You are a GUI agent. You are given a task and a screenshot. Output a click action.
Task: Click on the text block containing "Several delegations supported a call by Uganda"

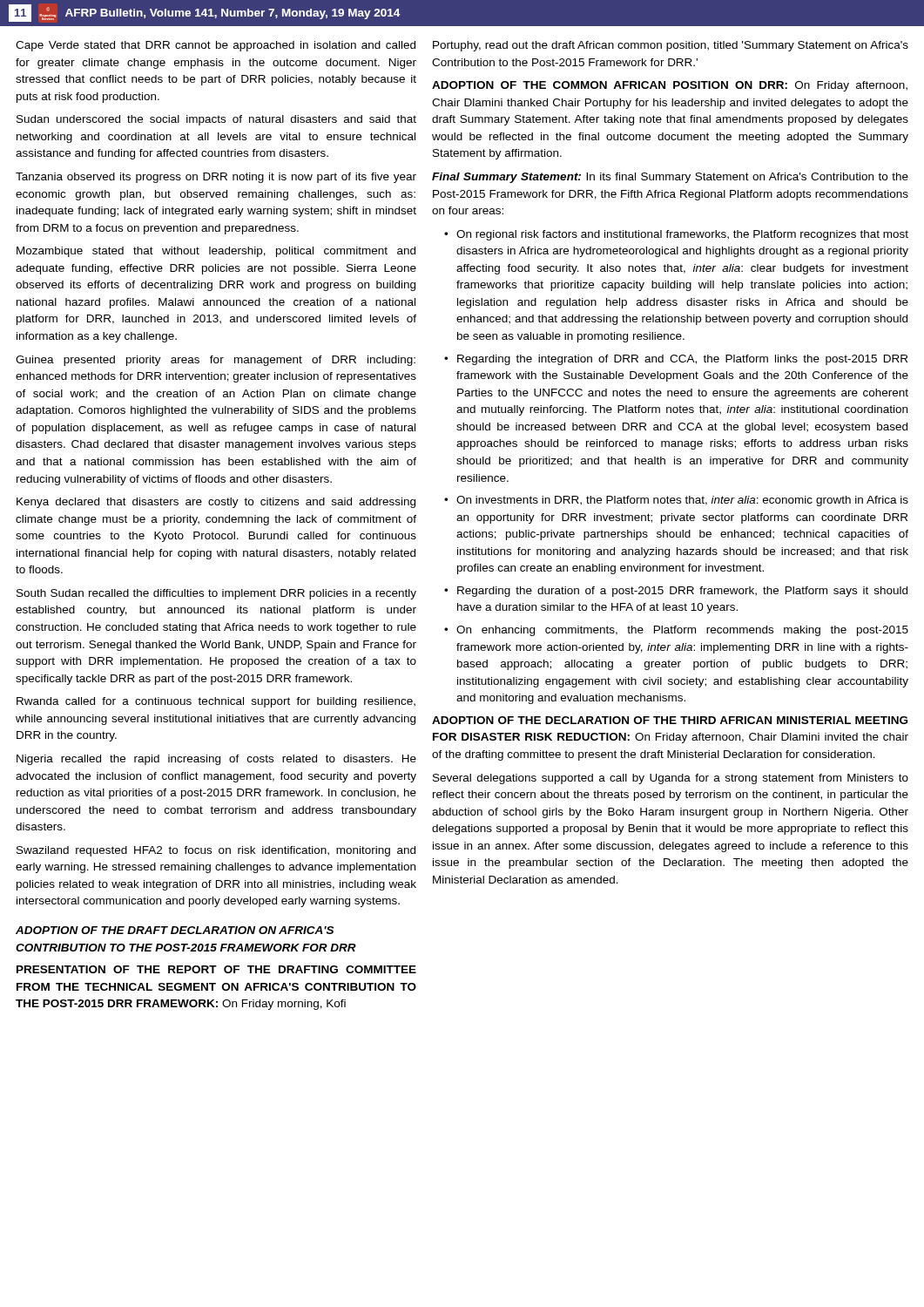tap(670, 829)
